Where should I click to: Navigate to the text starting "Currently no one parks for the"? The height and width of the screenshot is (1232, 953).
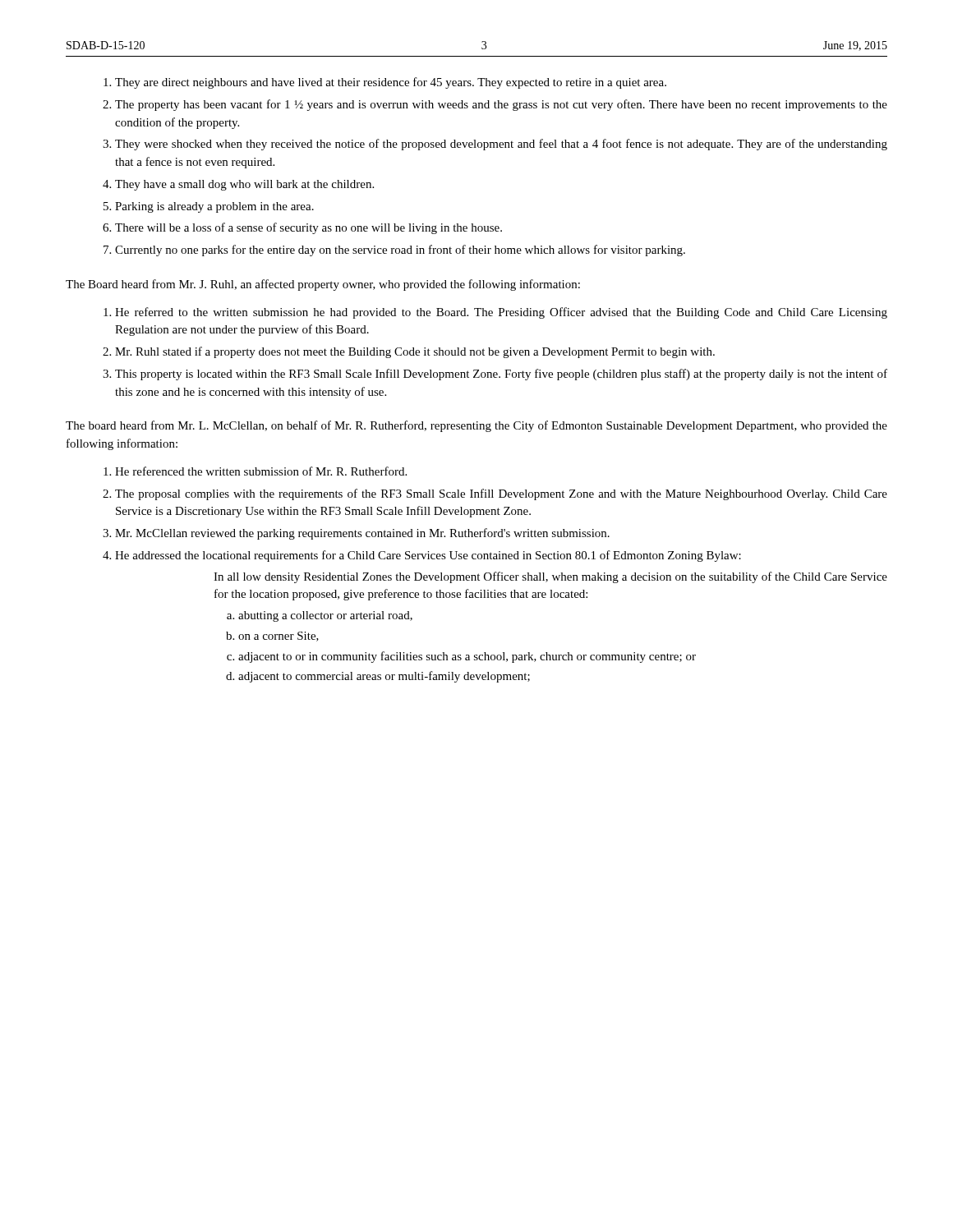[501, 250]
